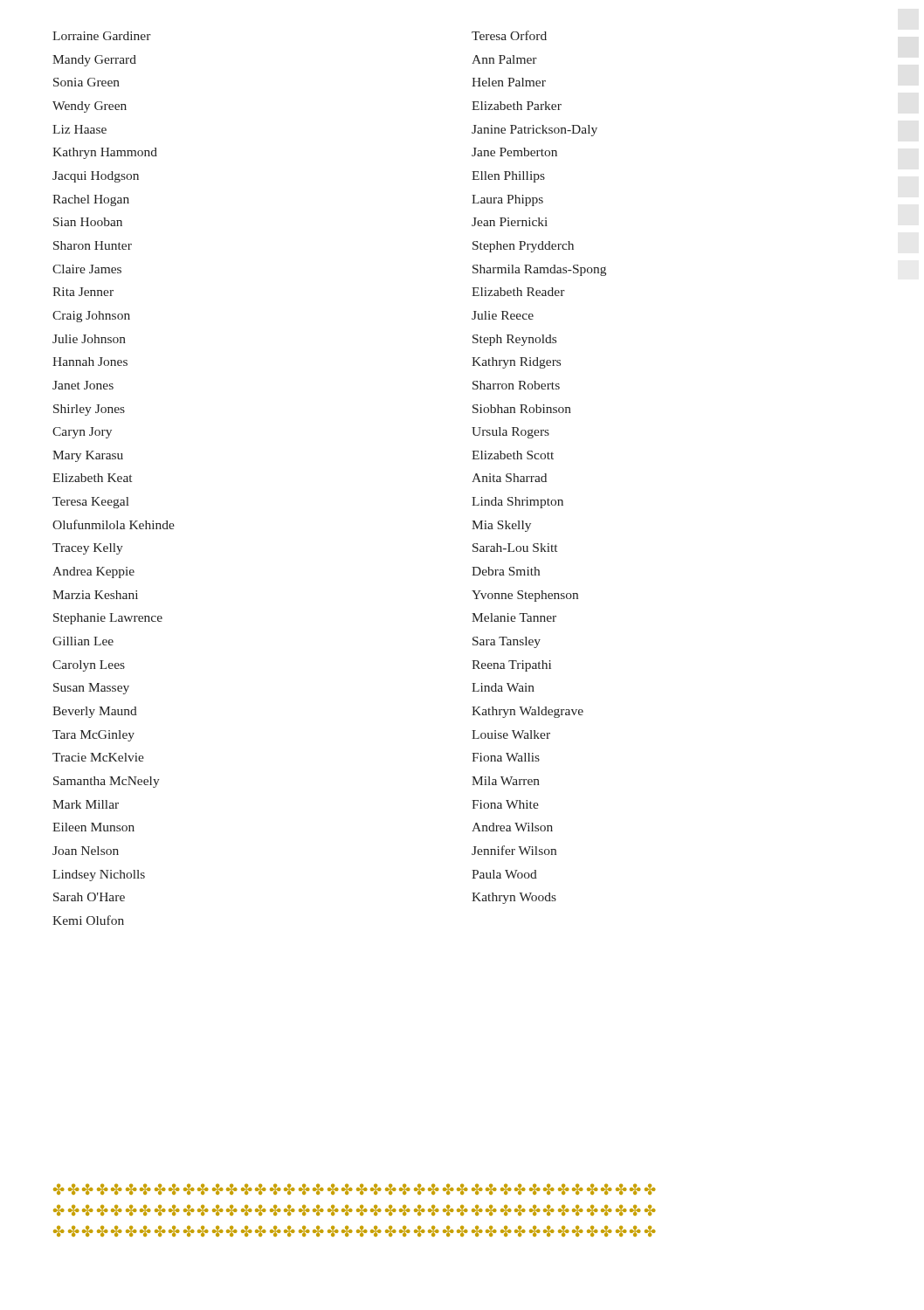This screenshot has height=1310, width=924.
Task: Click on the list item with the text "Lorraine Gardiner Mandy Gerrard Sonia Green Wendy Green"
Action: tap(96, 34)
